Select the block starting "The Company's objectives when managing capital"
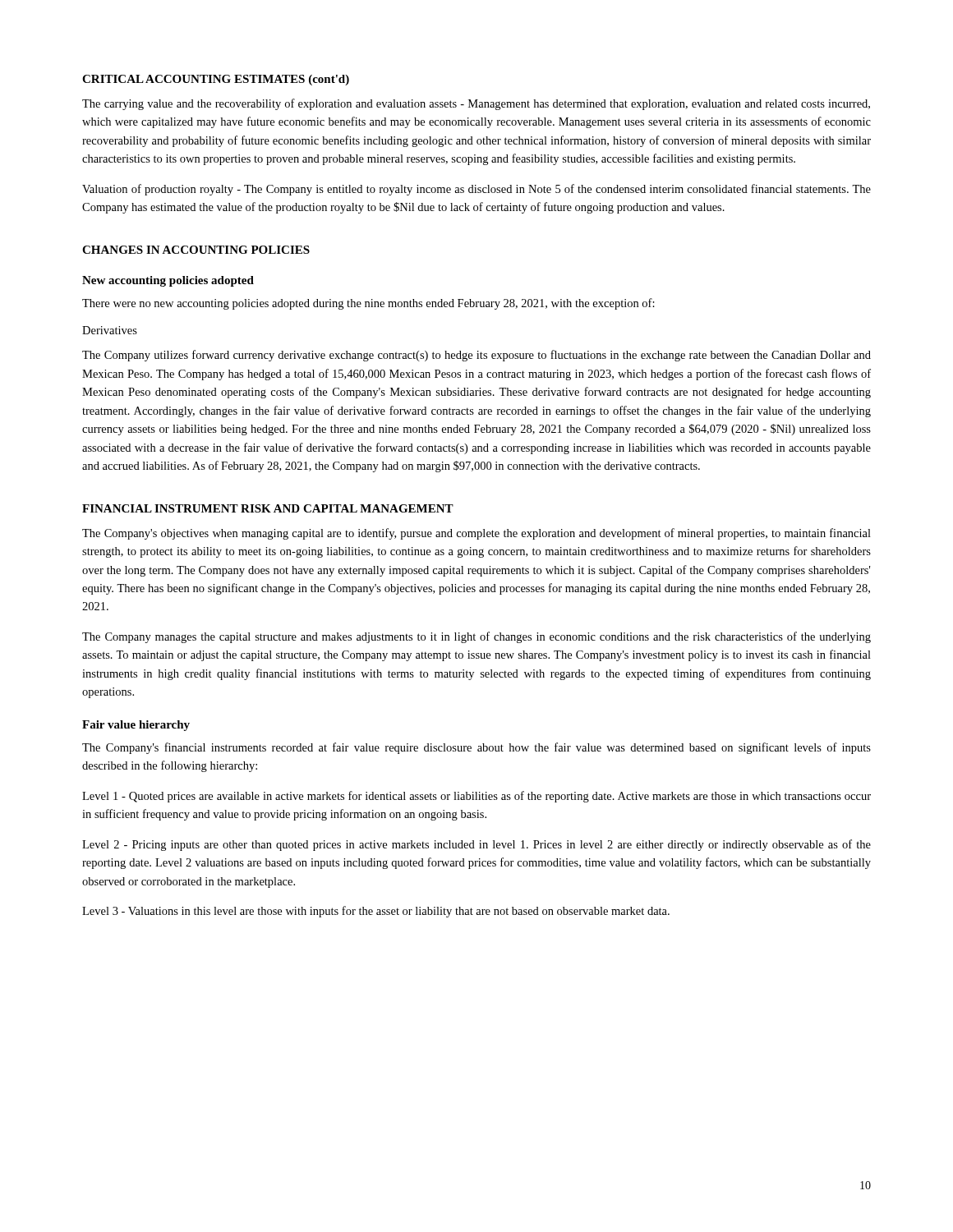This screenshot has height=1232, width=953. [x=476, y=570]
